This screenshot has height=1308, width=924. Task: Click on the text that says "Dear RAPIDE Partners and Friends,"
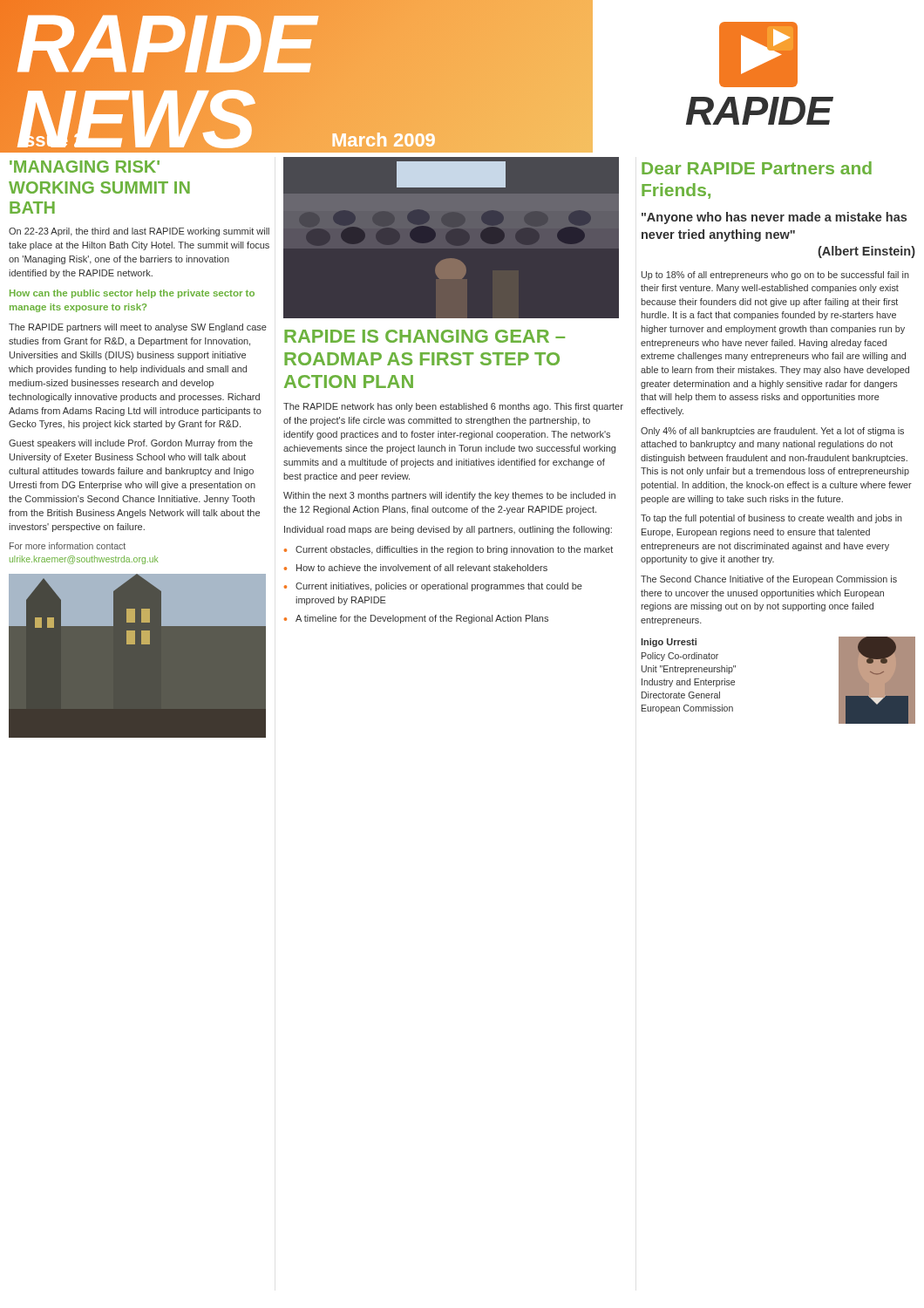(x=757, y=179)
